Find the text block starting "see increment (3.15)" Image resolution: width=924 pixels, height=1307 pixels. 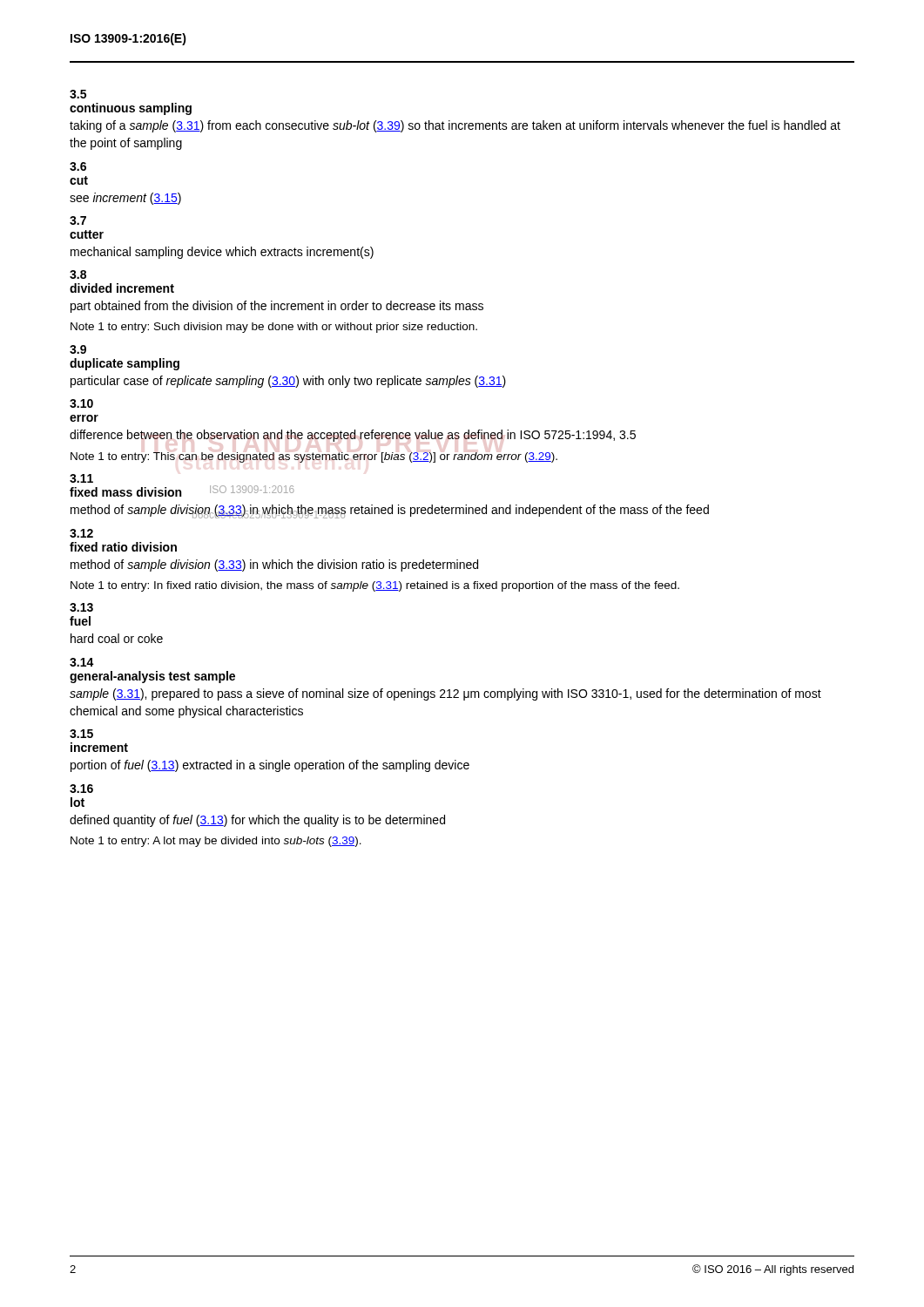click(126, 197)
